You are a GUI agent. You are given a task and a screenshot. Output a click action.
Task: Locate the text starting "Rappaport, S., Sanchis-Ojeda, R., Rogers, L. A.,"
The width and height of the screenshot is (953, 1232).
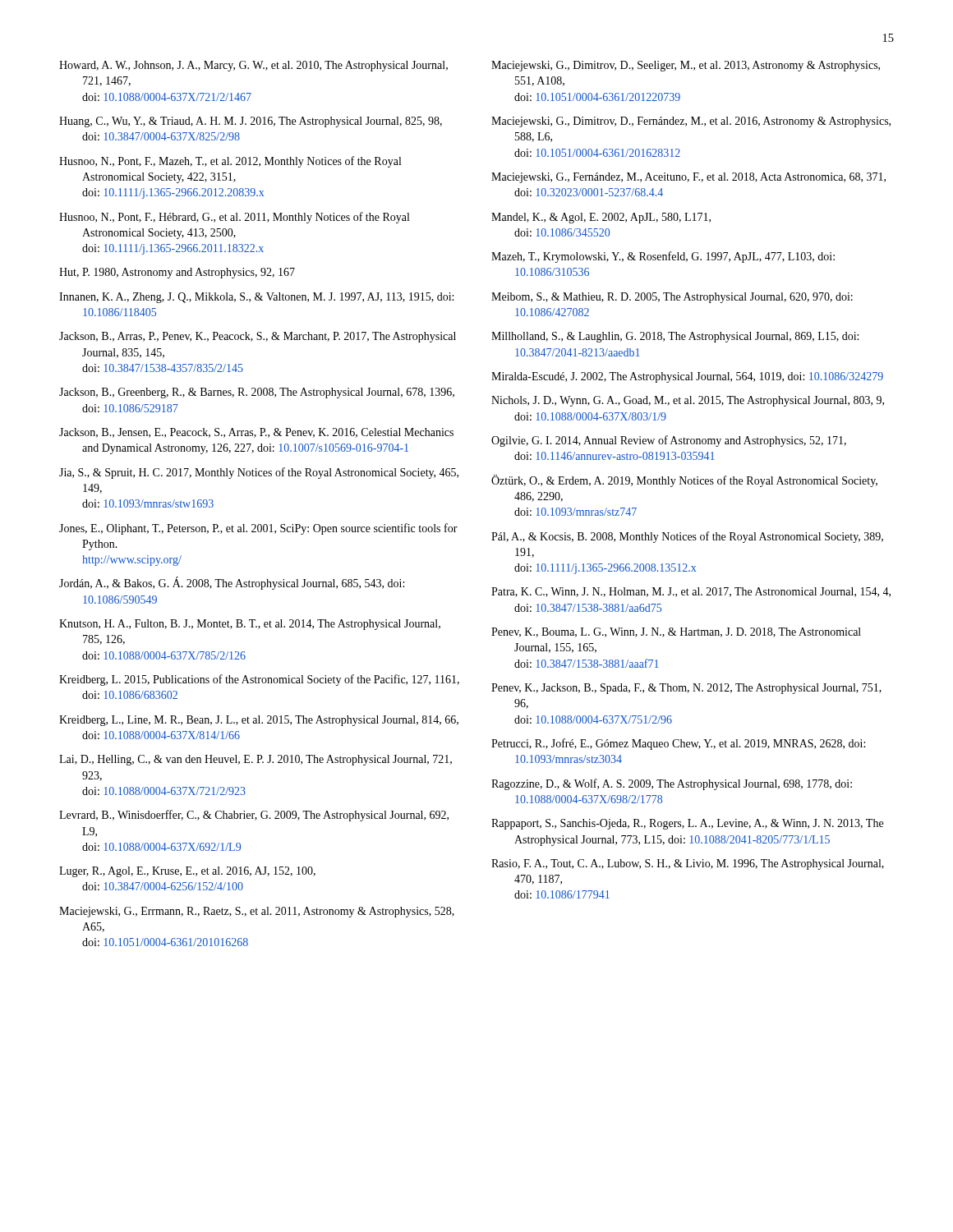[x=687, y=831]
